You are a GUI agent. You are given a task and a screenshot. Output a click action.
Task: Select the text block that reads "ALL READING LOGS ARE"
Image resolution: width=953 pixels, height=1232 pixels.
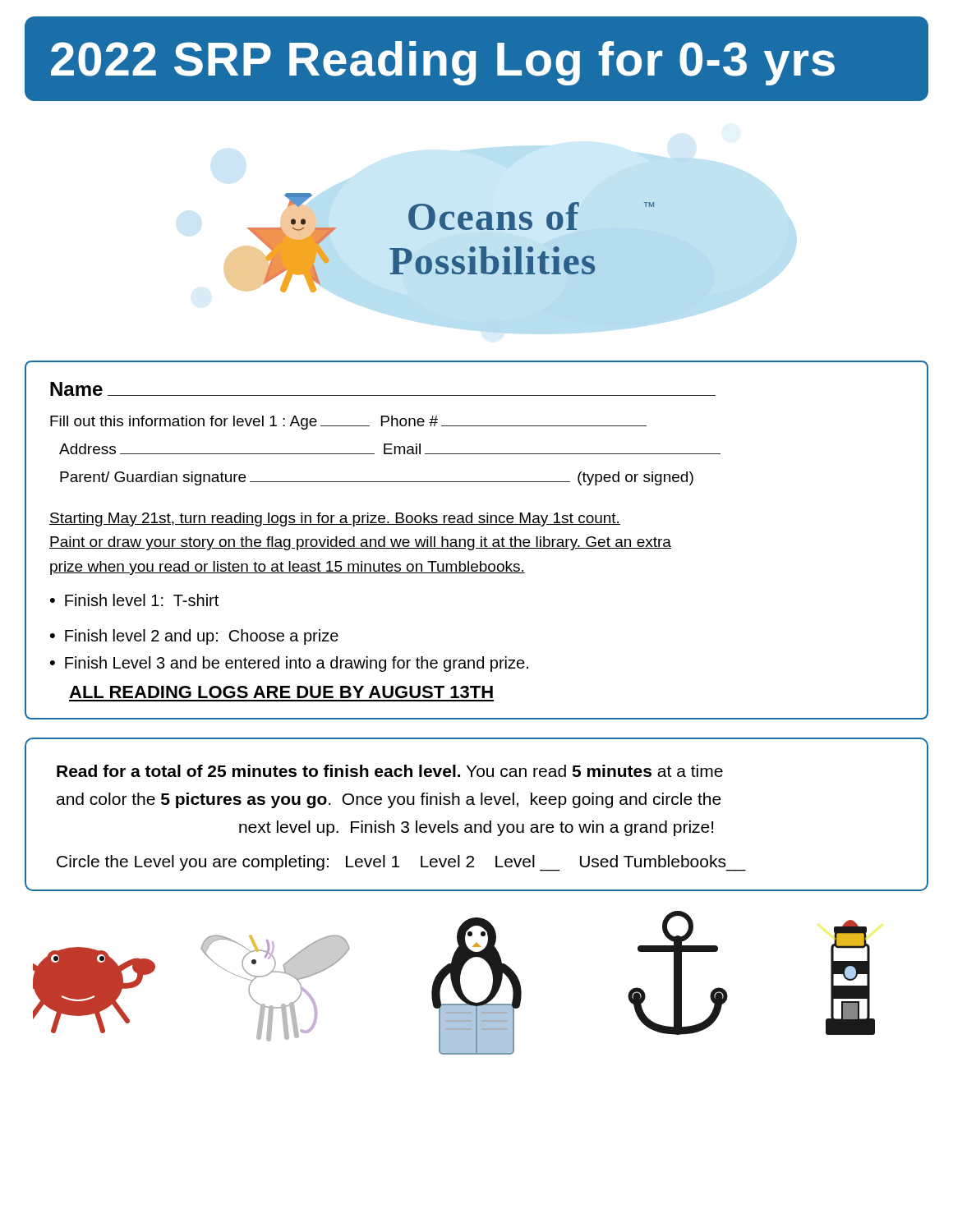pos(281,692)
